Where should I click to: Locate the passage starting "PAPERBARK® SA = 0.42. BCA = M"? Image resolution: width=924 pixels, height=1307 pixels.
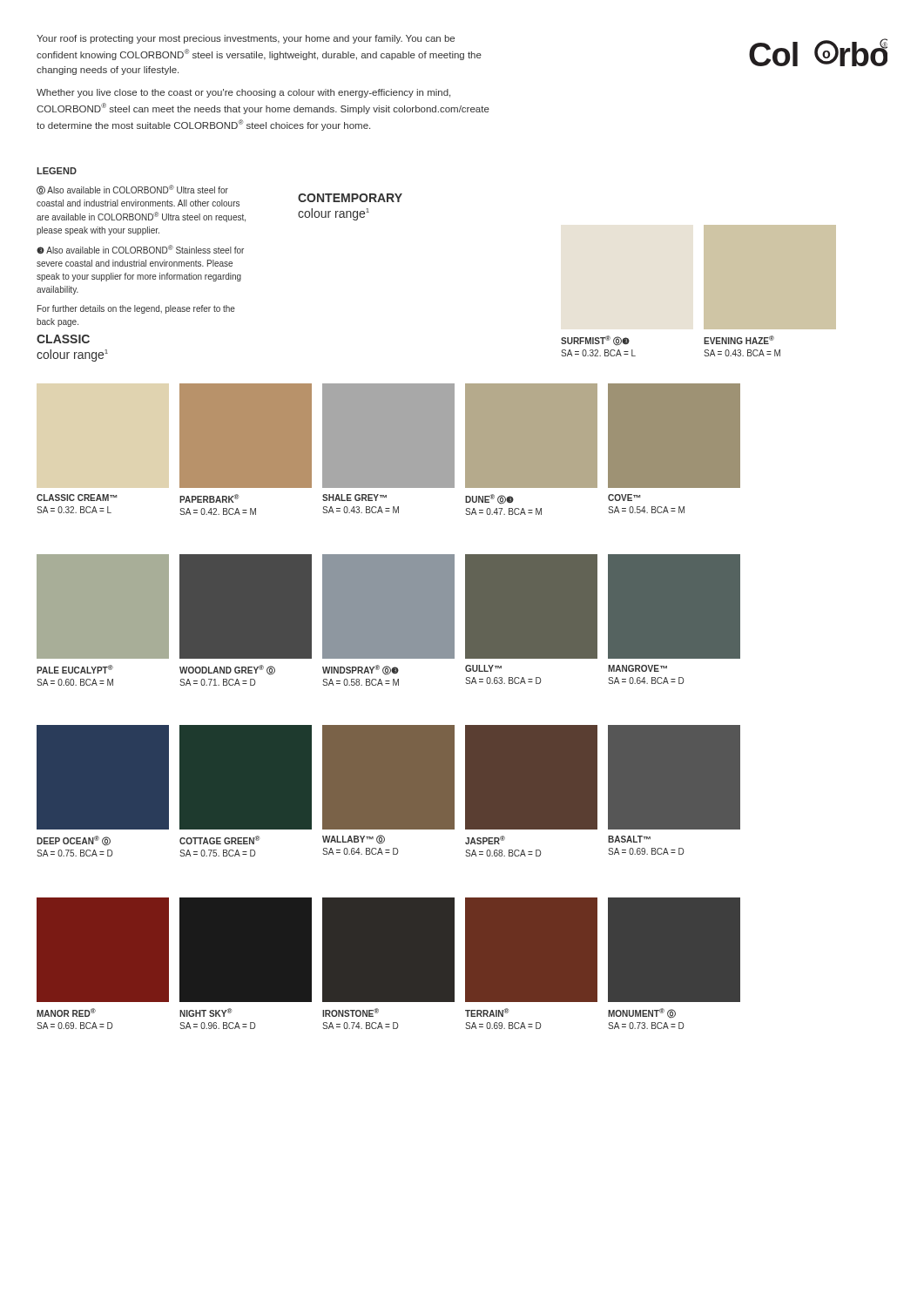[218, 505]
